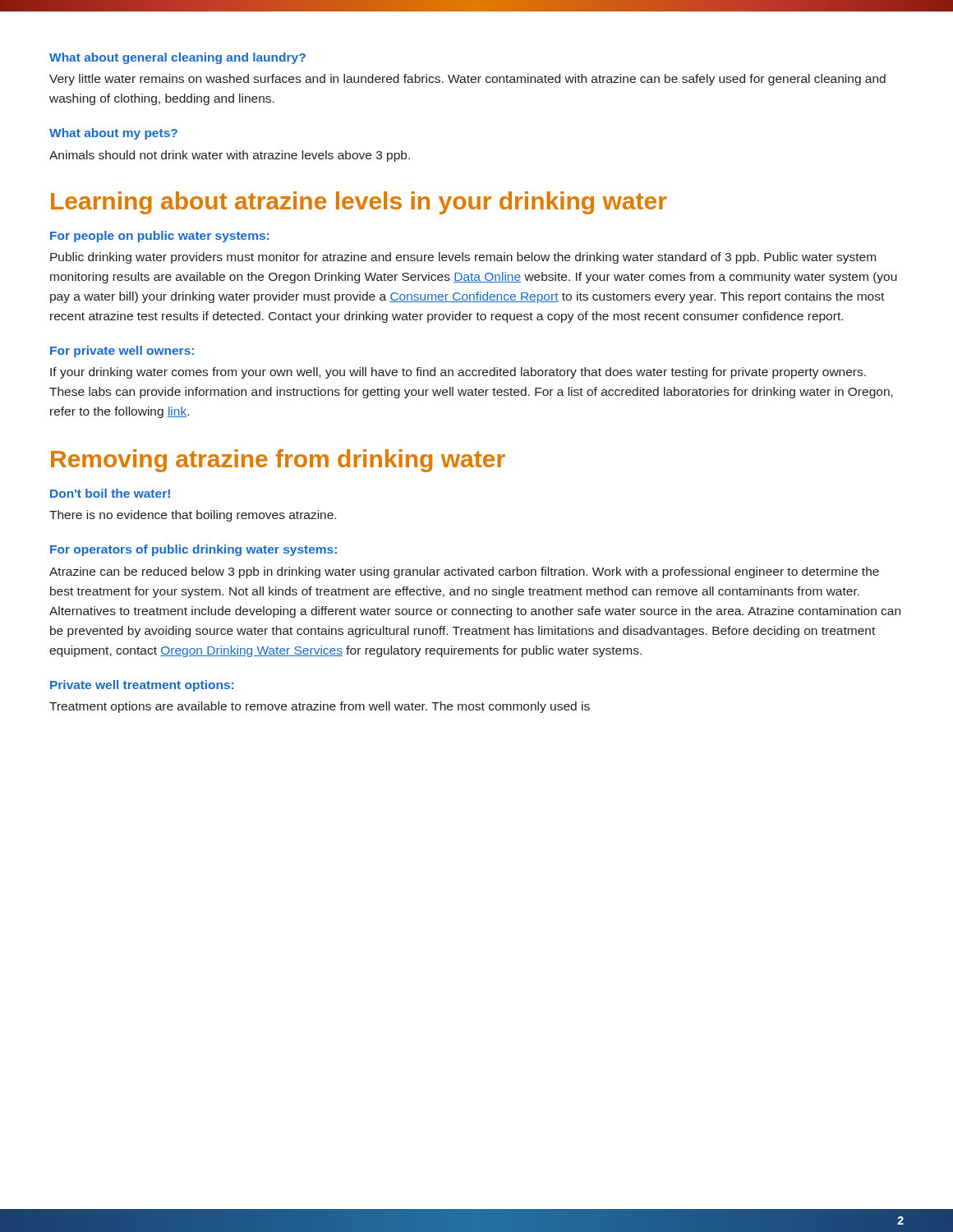Locate the element starting "For private well"
Viewport: 953px width, 1232px height.
(122, 350)
